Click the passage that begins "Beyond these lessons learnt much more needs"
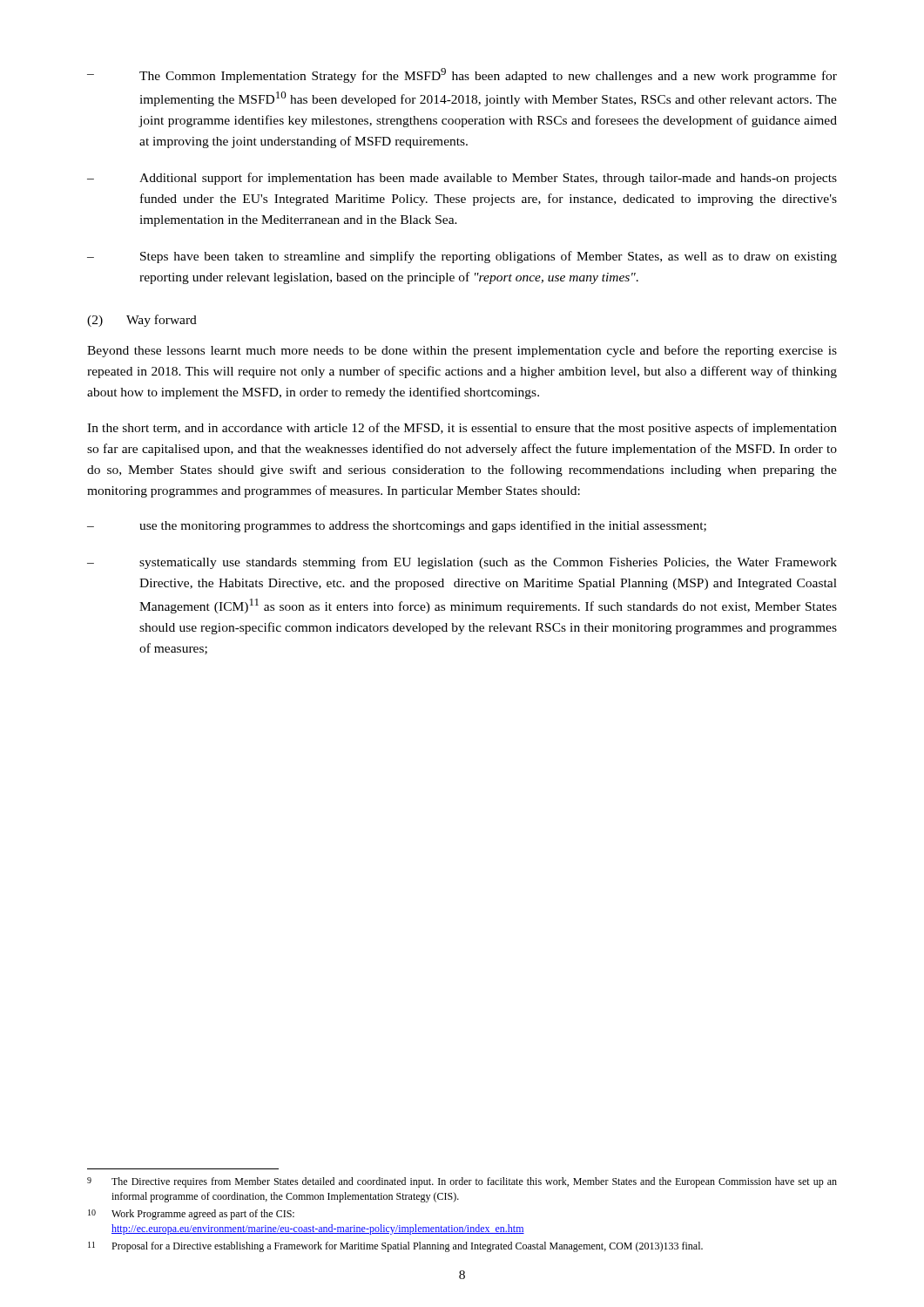This screenshot has height=1307, width=924. [x=462, y=371]
